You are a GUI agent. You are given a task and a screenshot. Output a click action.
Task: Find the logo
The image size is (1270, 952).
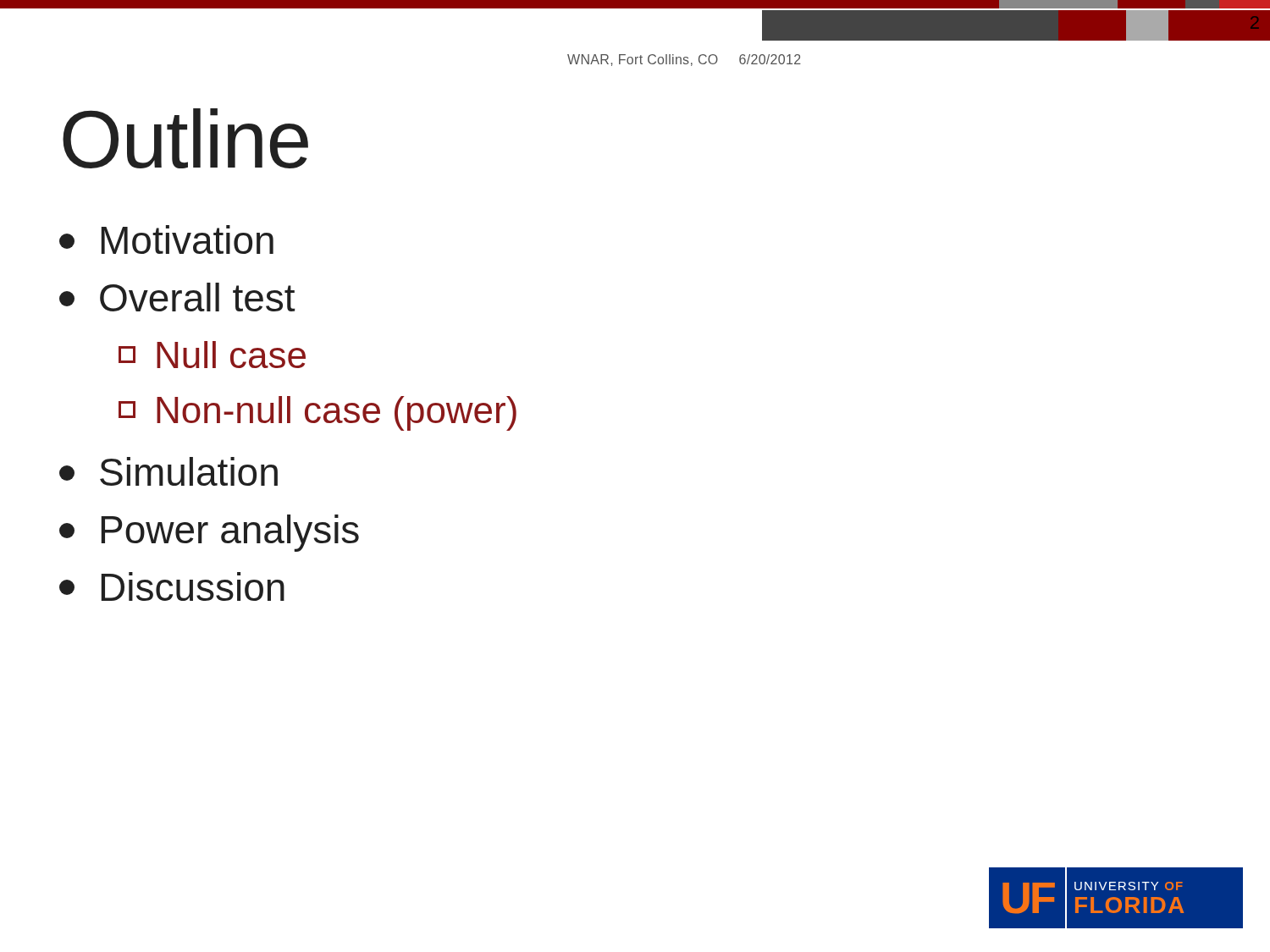(x=1116, y=898)
